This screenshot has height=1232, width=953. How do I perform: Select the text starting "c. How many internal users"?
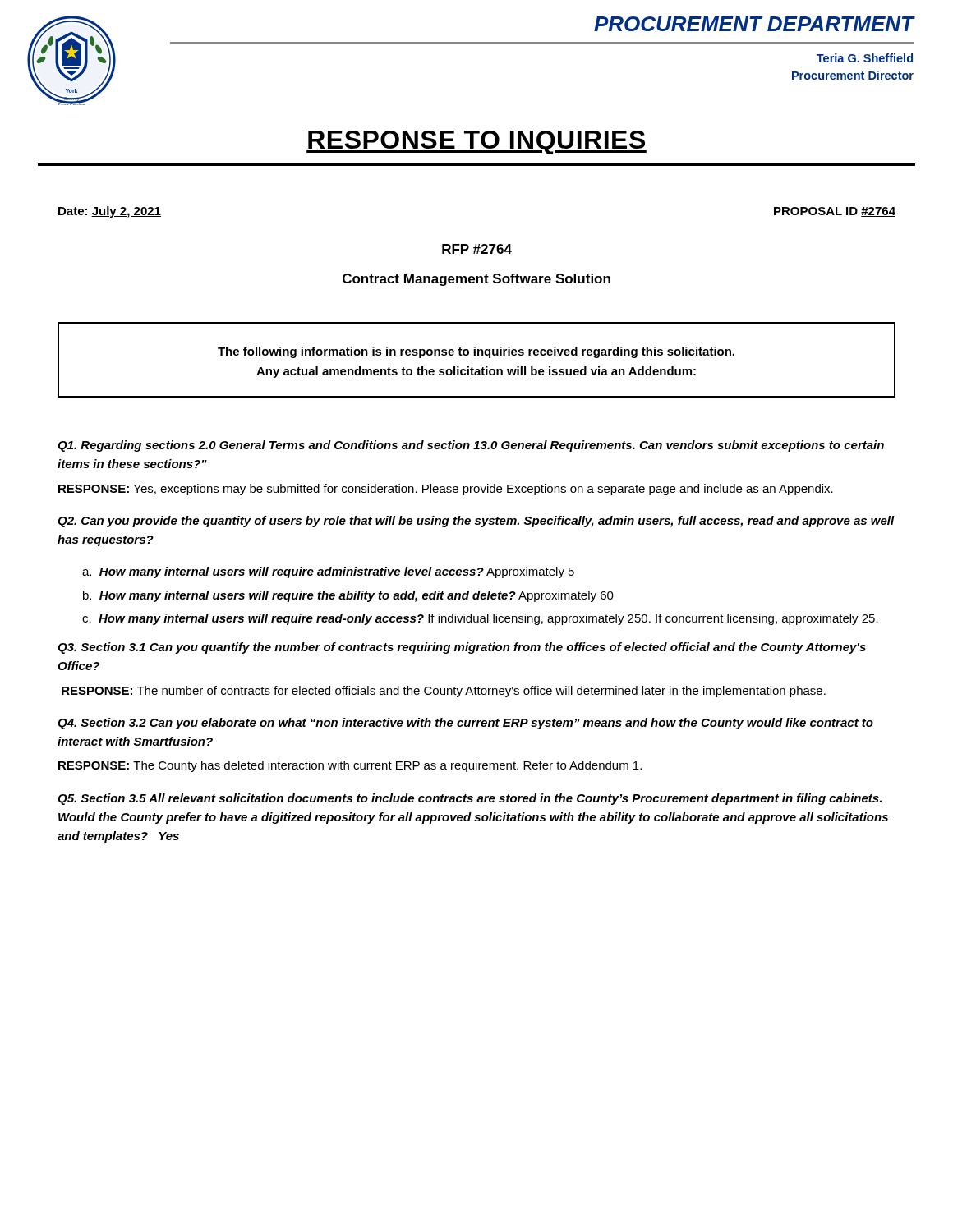tap(480, 618)
